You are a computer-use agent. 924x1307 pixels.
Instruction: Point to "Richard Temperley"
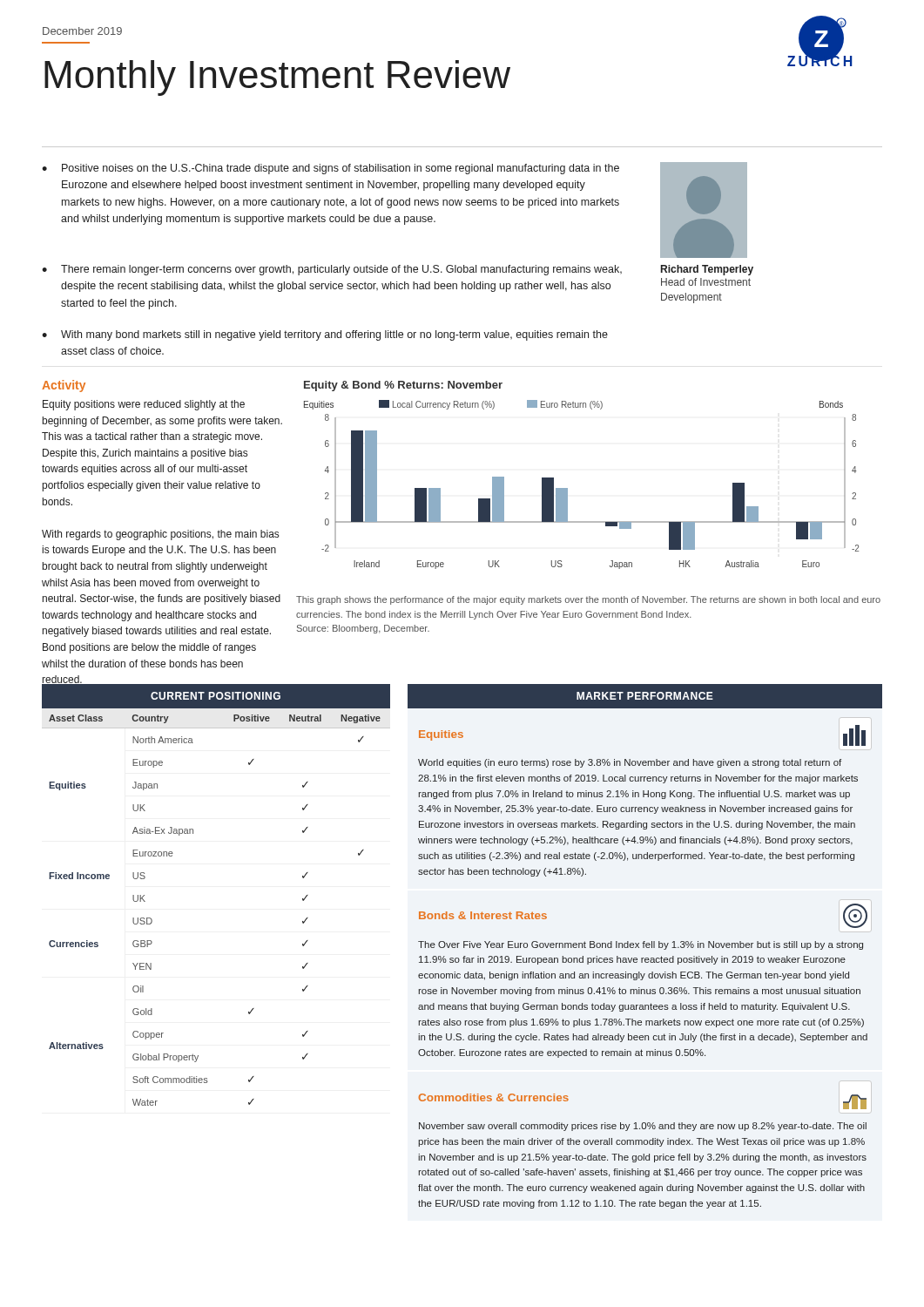tap(707, 269)
